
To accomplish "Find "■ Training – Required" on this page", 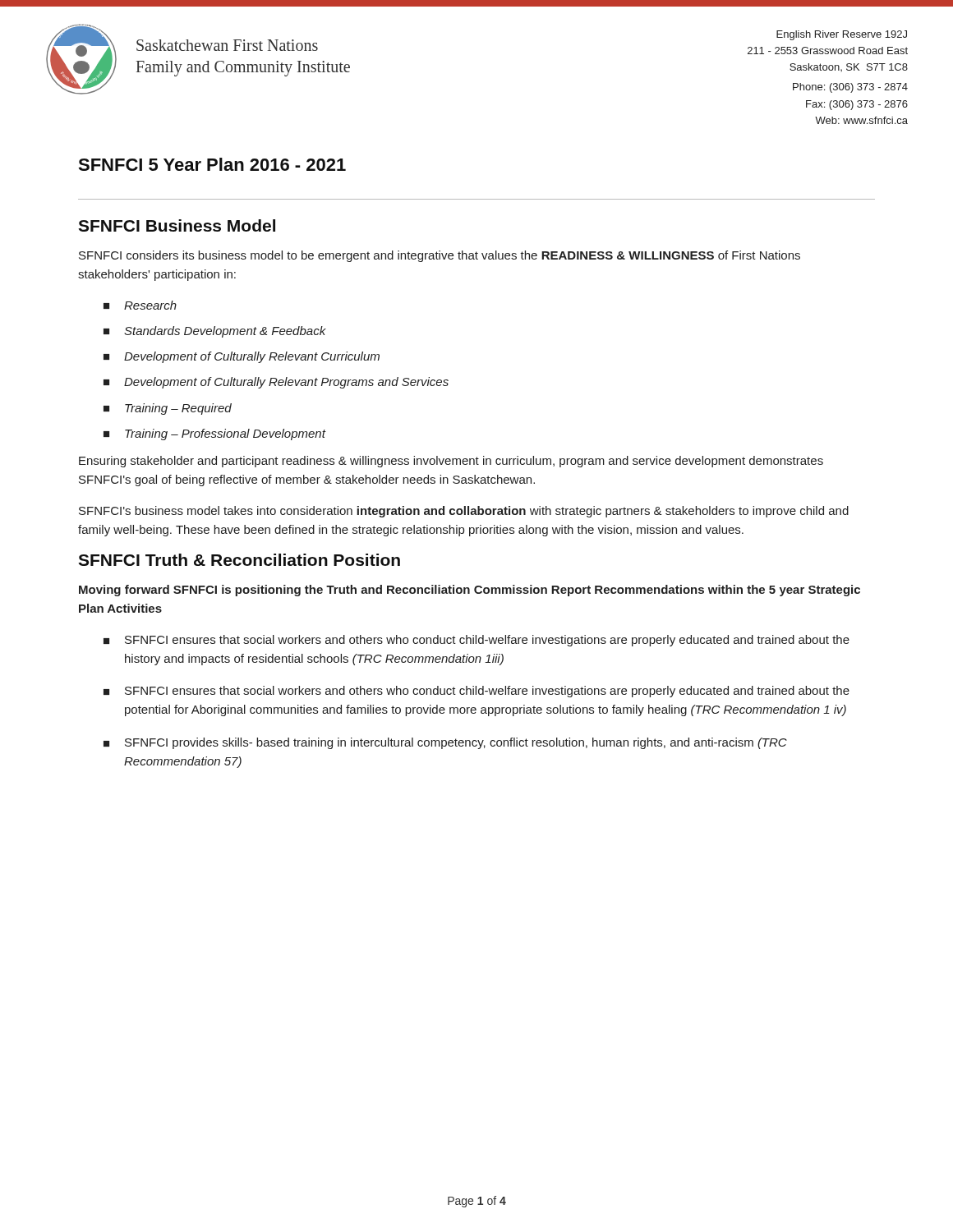I will pyautogui.click(x=167, y=407).
